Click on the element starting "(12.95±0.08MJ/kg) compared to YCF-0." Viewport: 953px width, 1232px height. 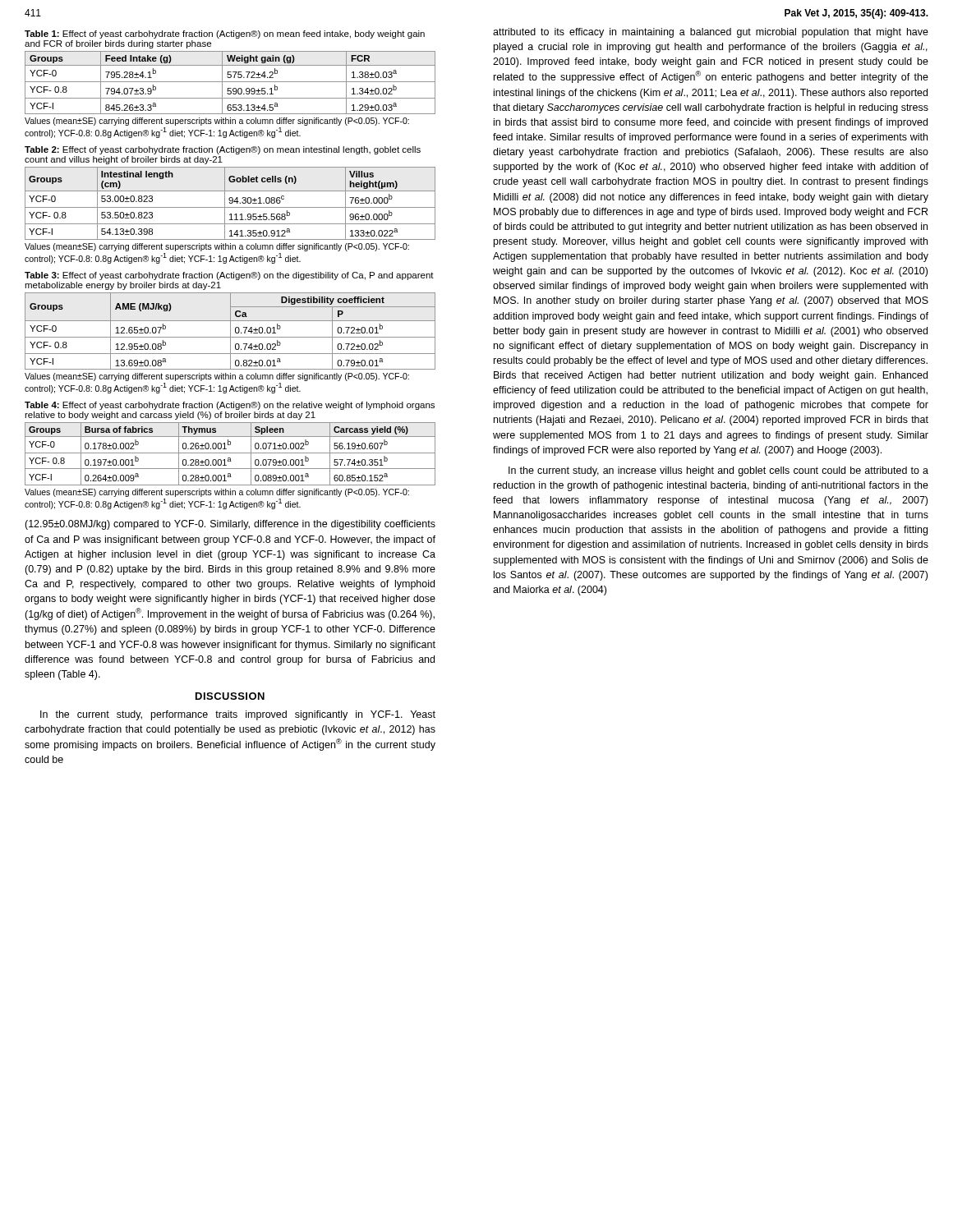(230, 599)
